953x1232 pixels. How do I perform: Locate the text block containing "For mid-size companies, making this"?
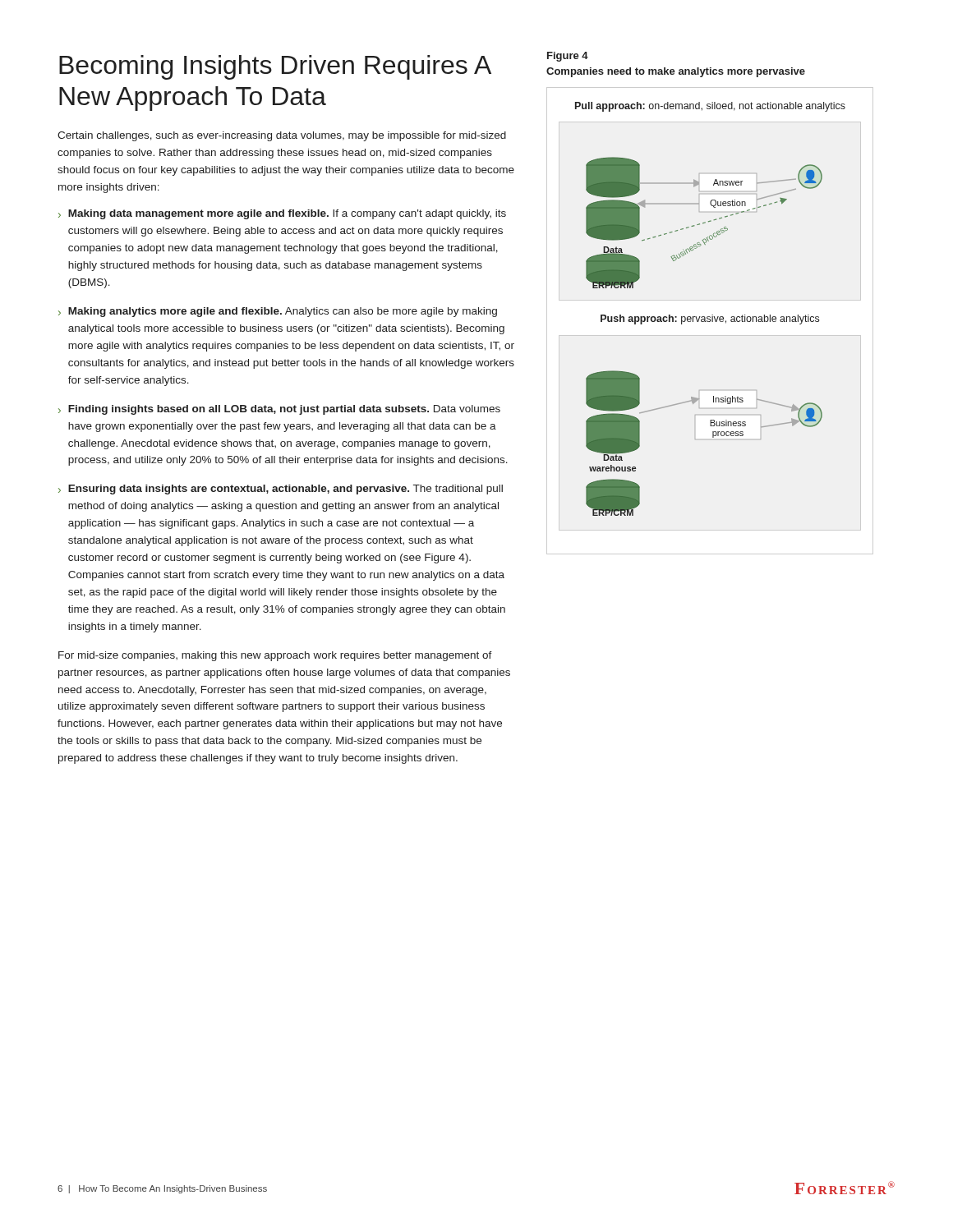pyautogui.click(x=284, y=706)
